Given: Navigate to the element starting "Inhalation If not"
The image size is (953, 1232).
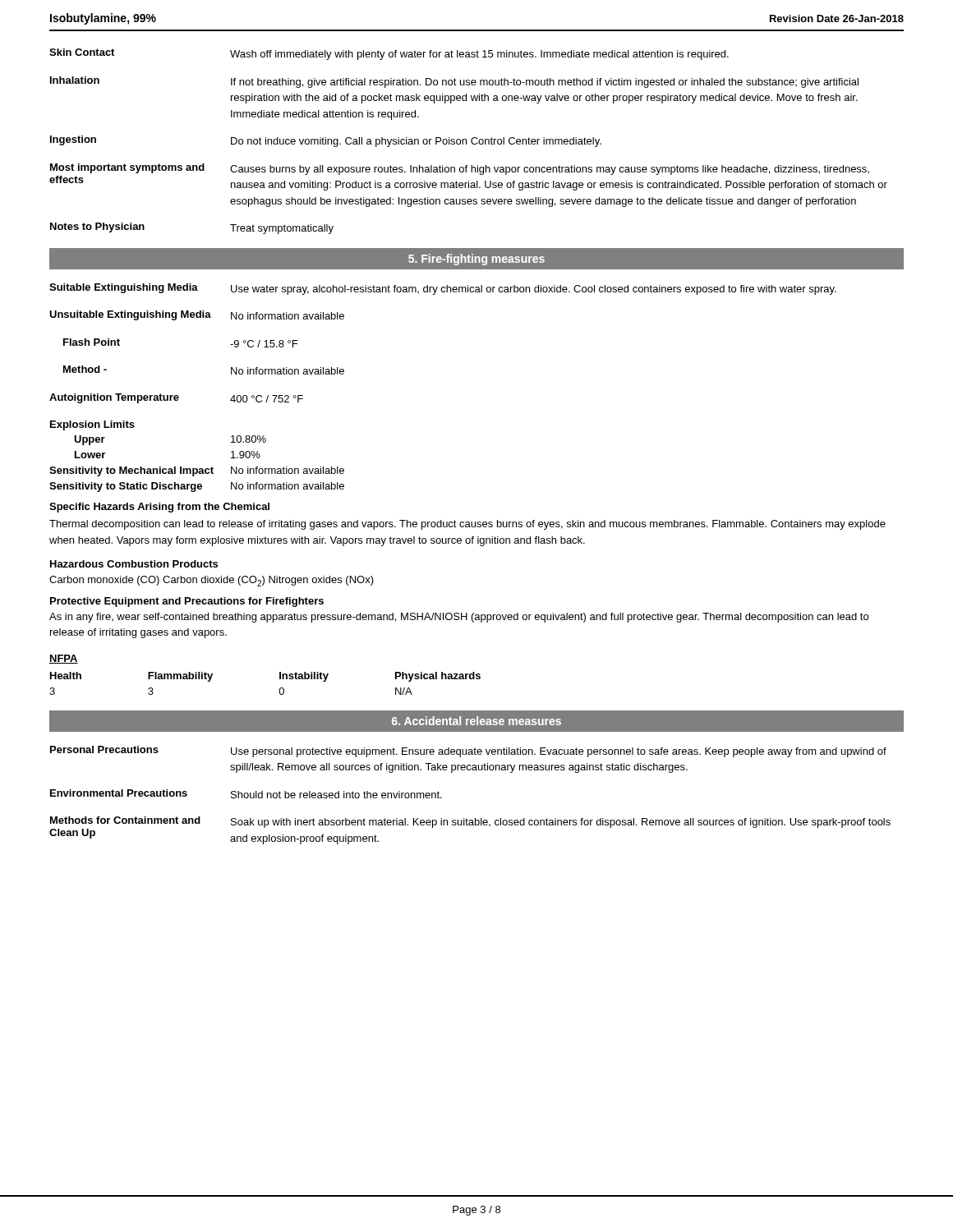Looking at the screenshot, I should click(476, 98).
